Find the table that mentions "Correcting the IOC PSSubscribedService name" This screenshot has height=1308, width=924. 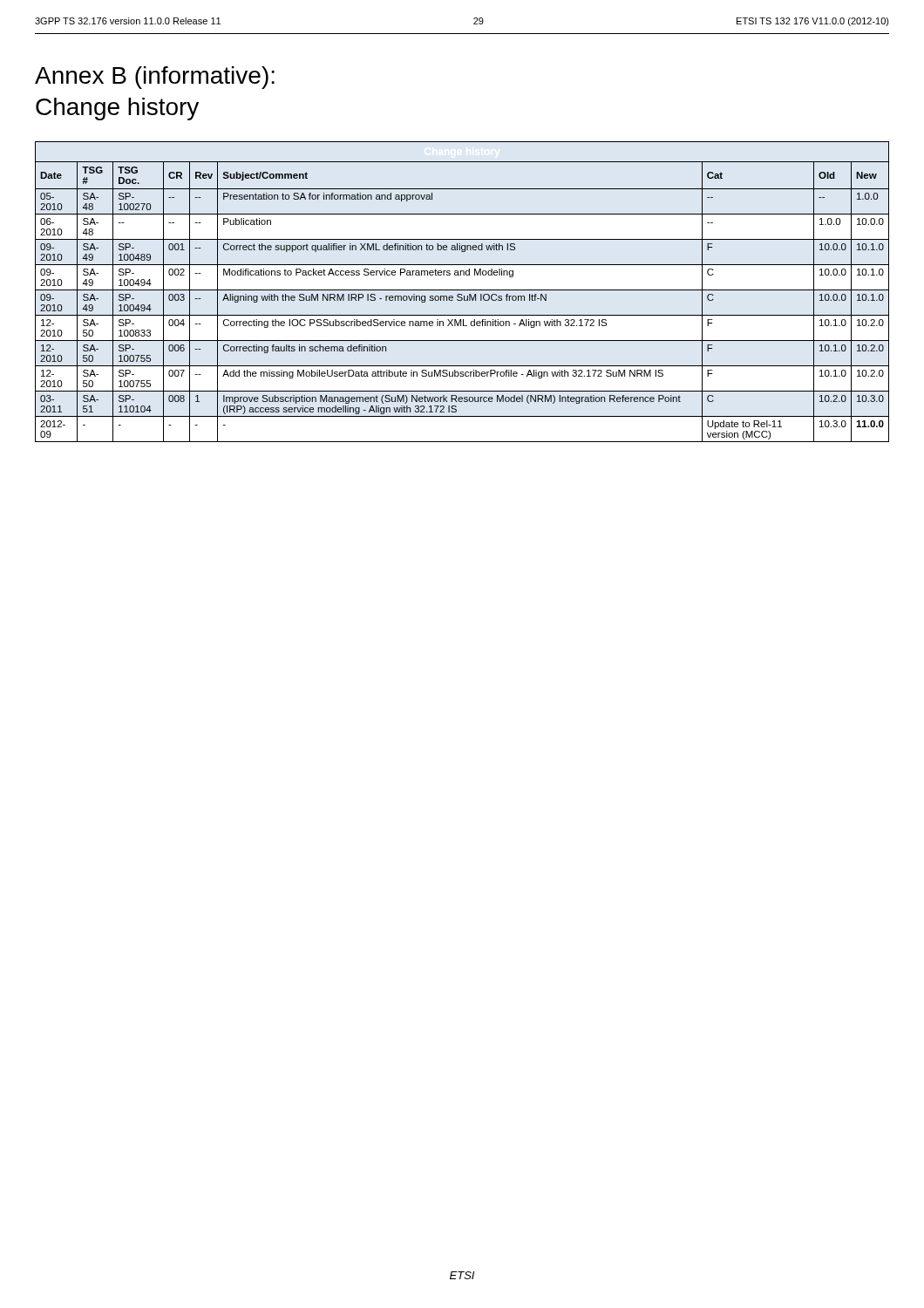tap(462, 283)
